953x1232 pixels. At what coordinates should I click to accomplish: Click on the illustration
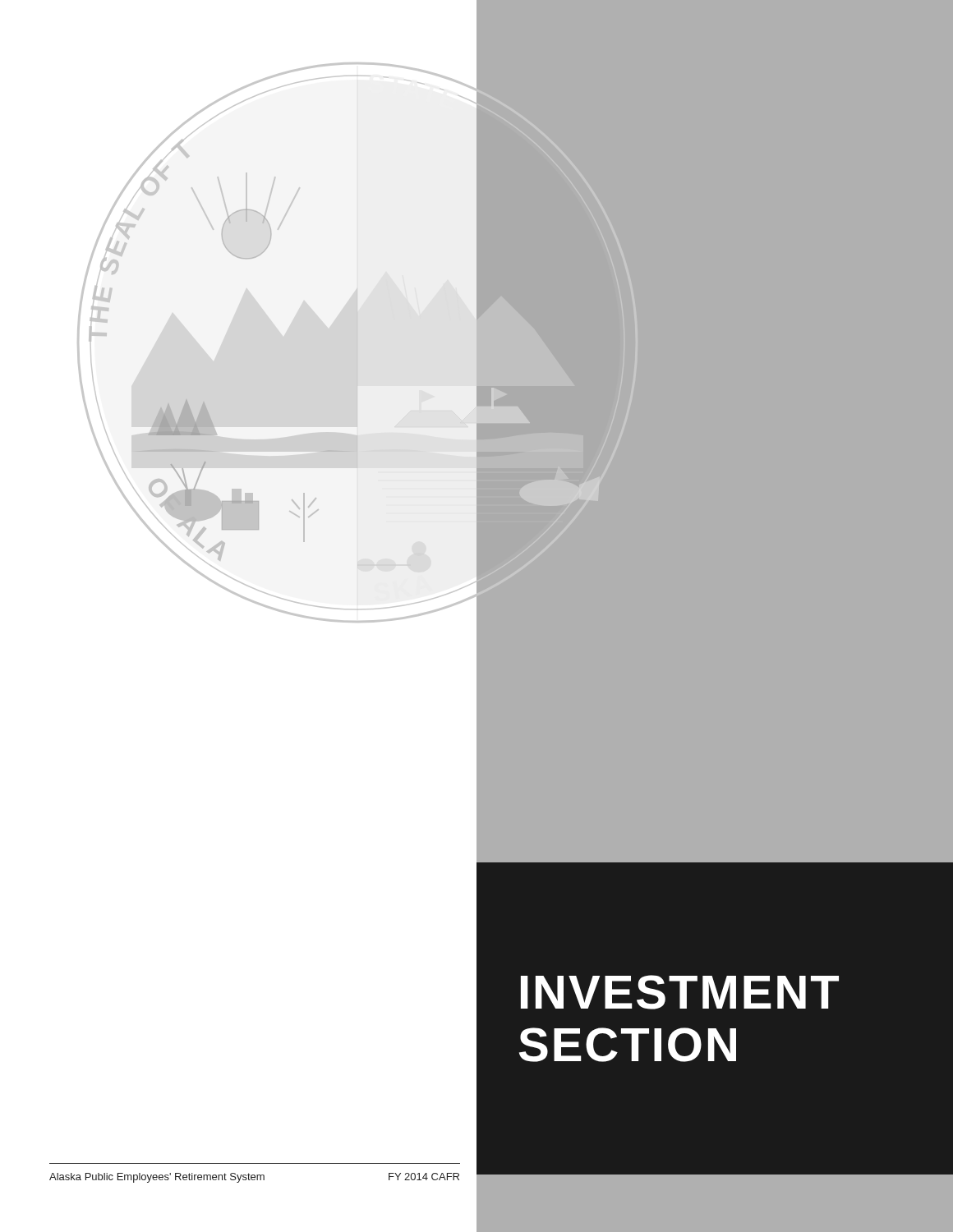(357, 343)
